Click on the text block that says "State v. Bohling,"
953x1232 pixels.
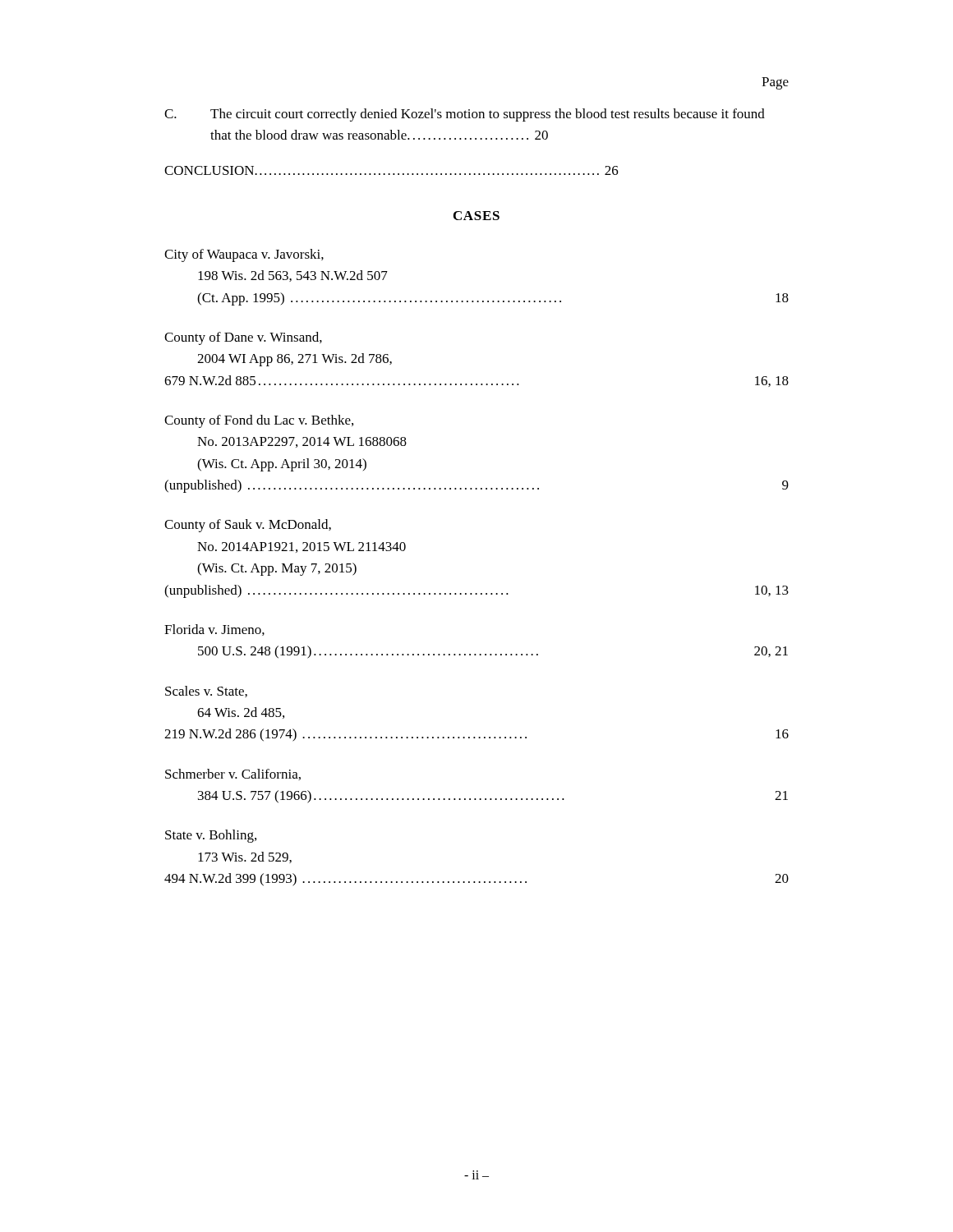tap(211, 836)
